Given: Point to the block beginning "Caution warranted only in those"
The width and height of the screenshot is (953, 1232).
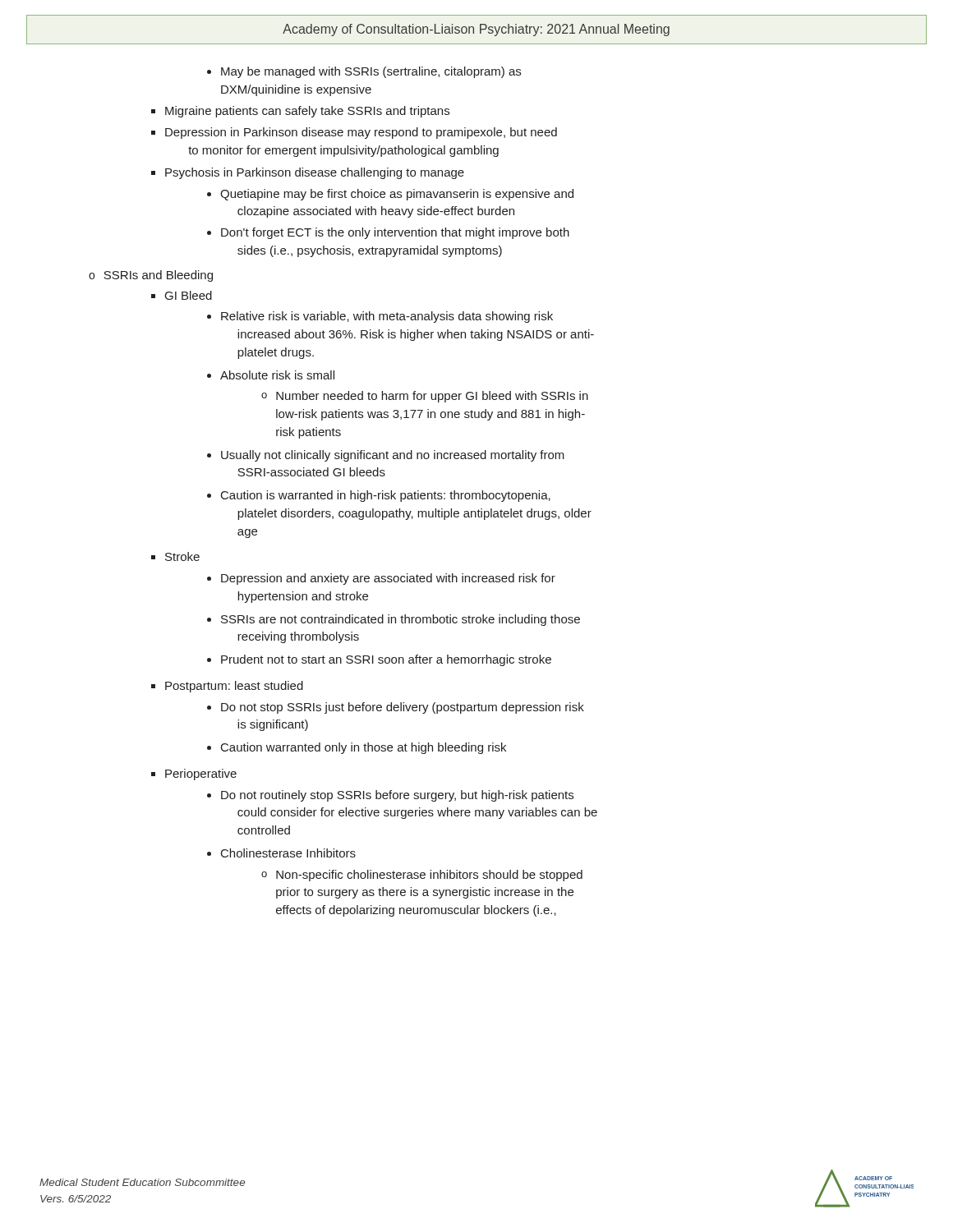Looking at the screenshot, I should coord(357,748).
